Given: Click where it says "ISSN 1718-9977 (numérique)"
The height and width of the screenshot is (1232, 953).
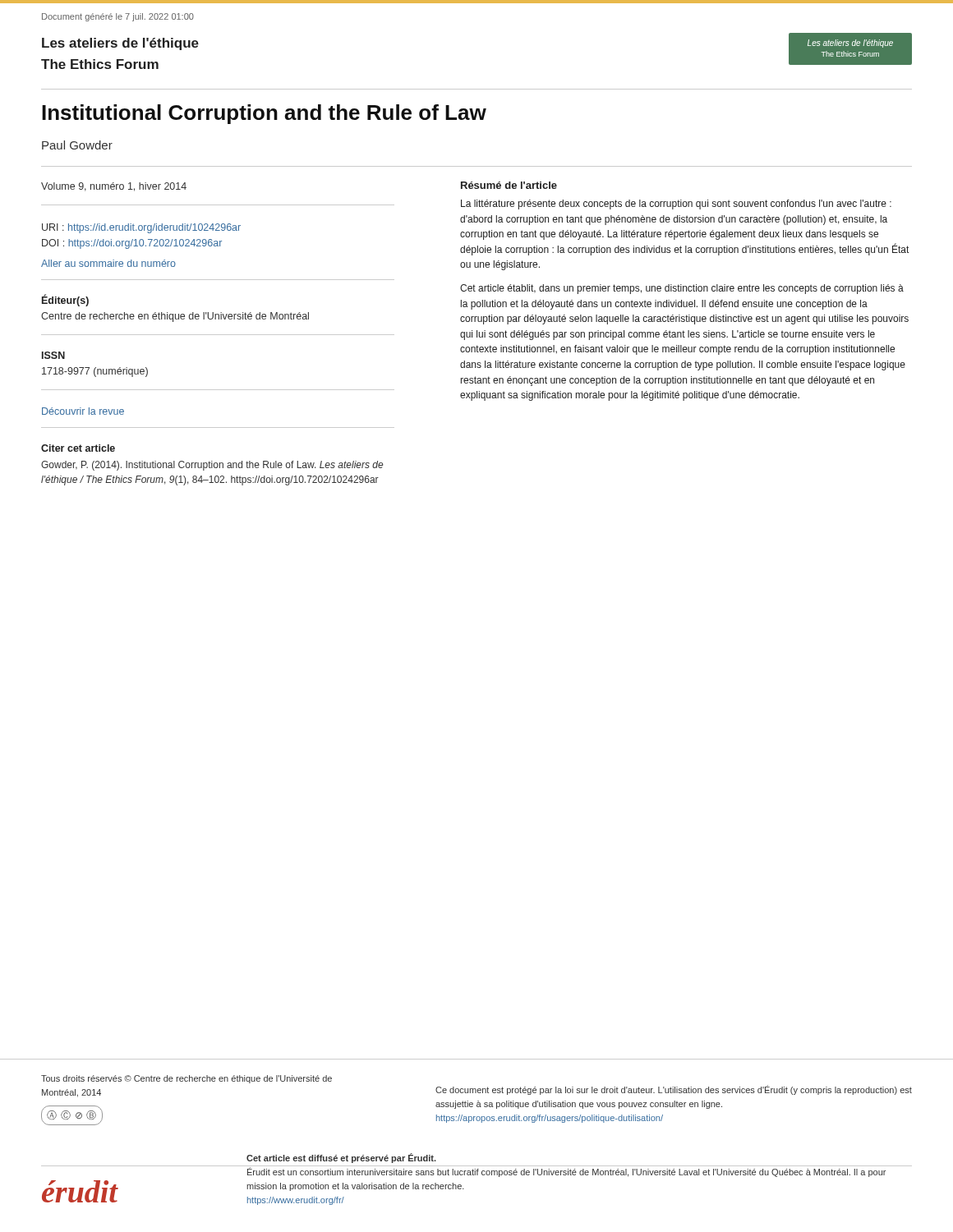Looking at the screenshot, I should (x=53, y=355).
